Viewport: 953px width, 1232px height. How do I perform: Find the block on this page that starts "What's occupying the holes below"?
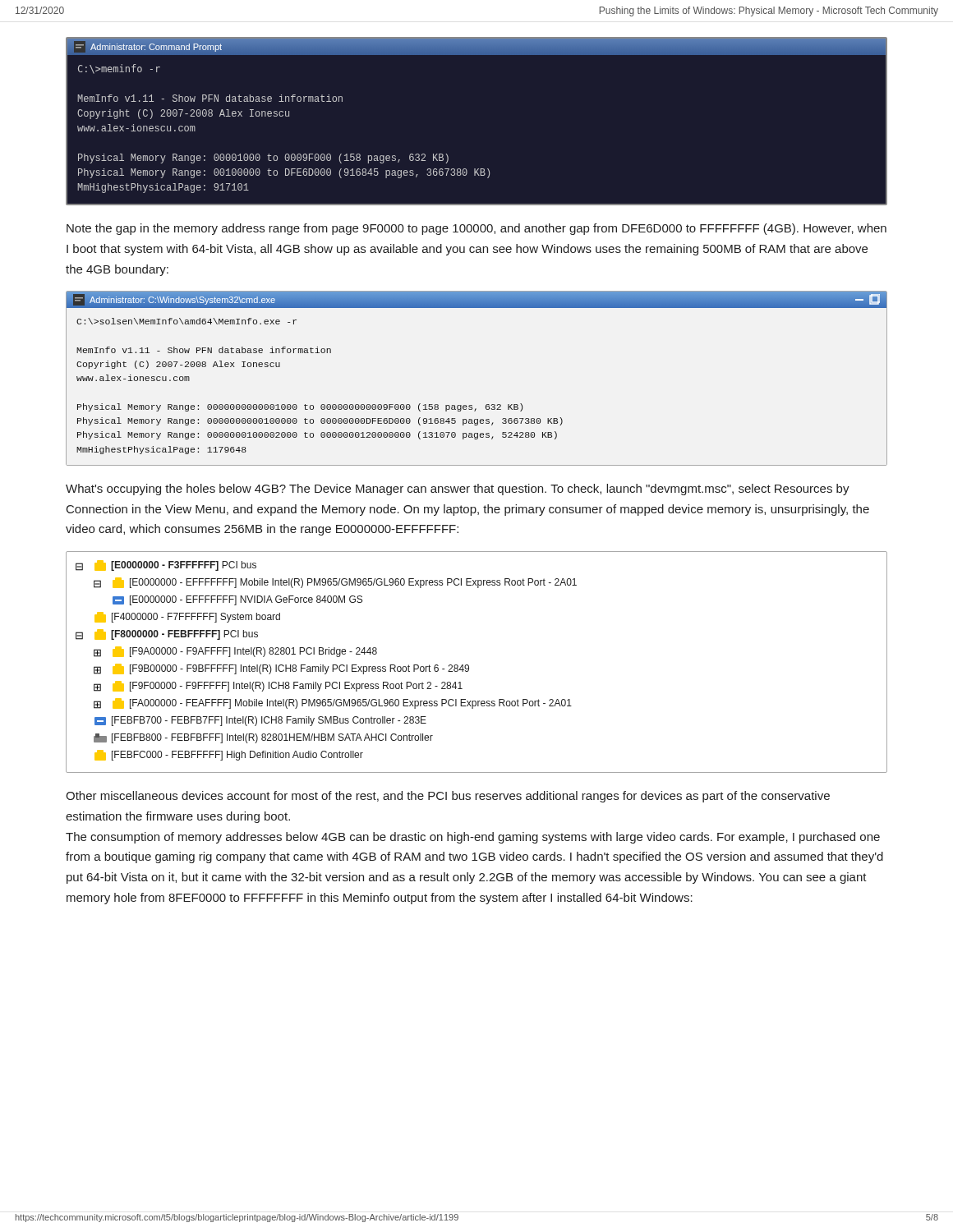(x=468, y=508)
